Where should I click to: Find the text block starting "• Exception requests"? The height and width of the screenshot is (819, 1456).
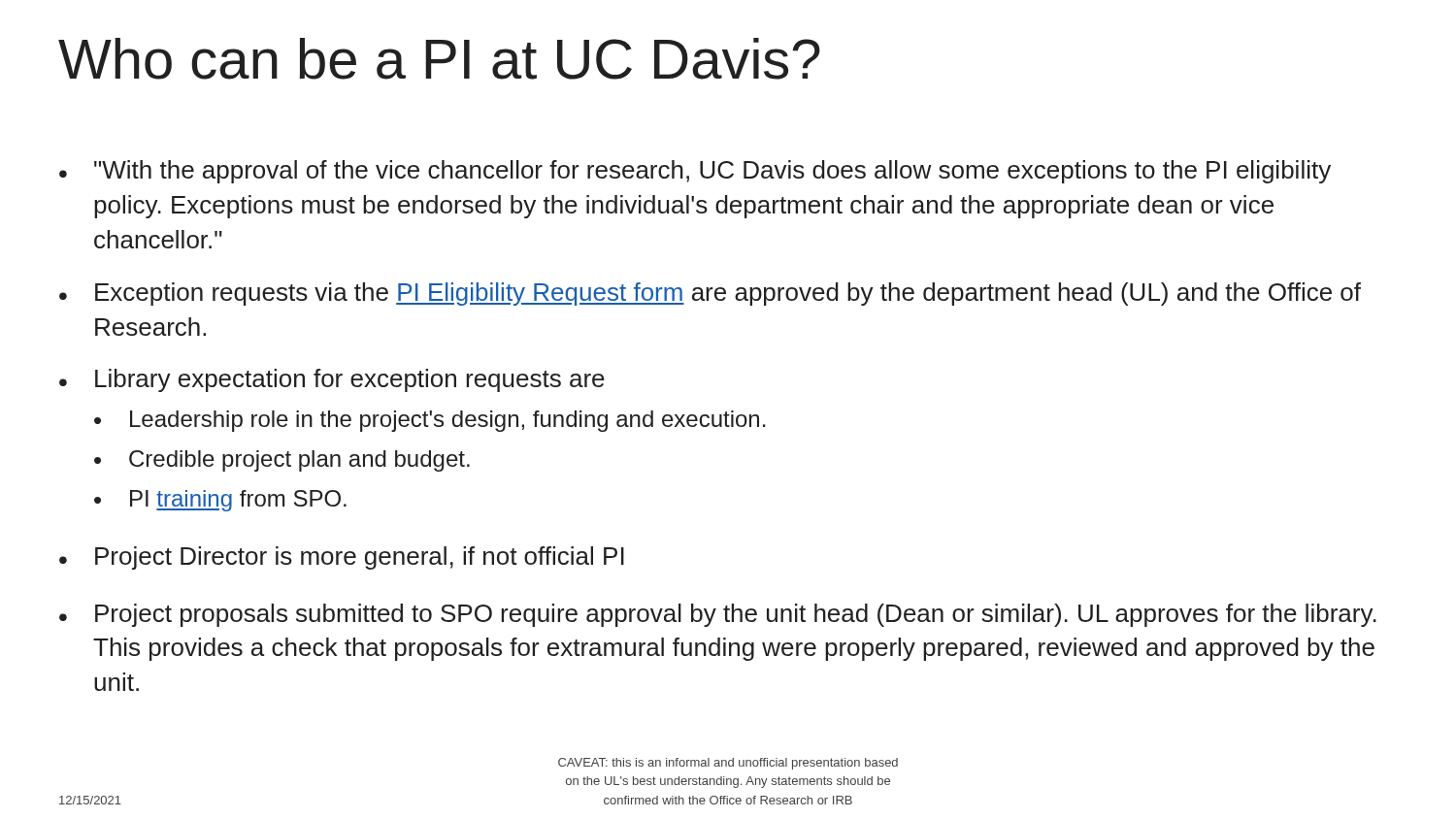(728, 310)
